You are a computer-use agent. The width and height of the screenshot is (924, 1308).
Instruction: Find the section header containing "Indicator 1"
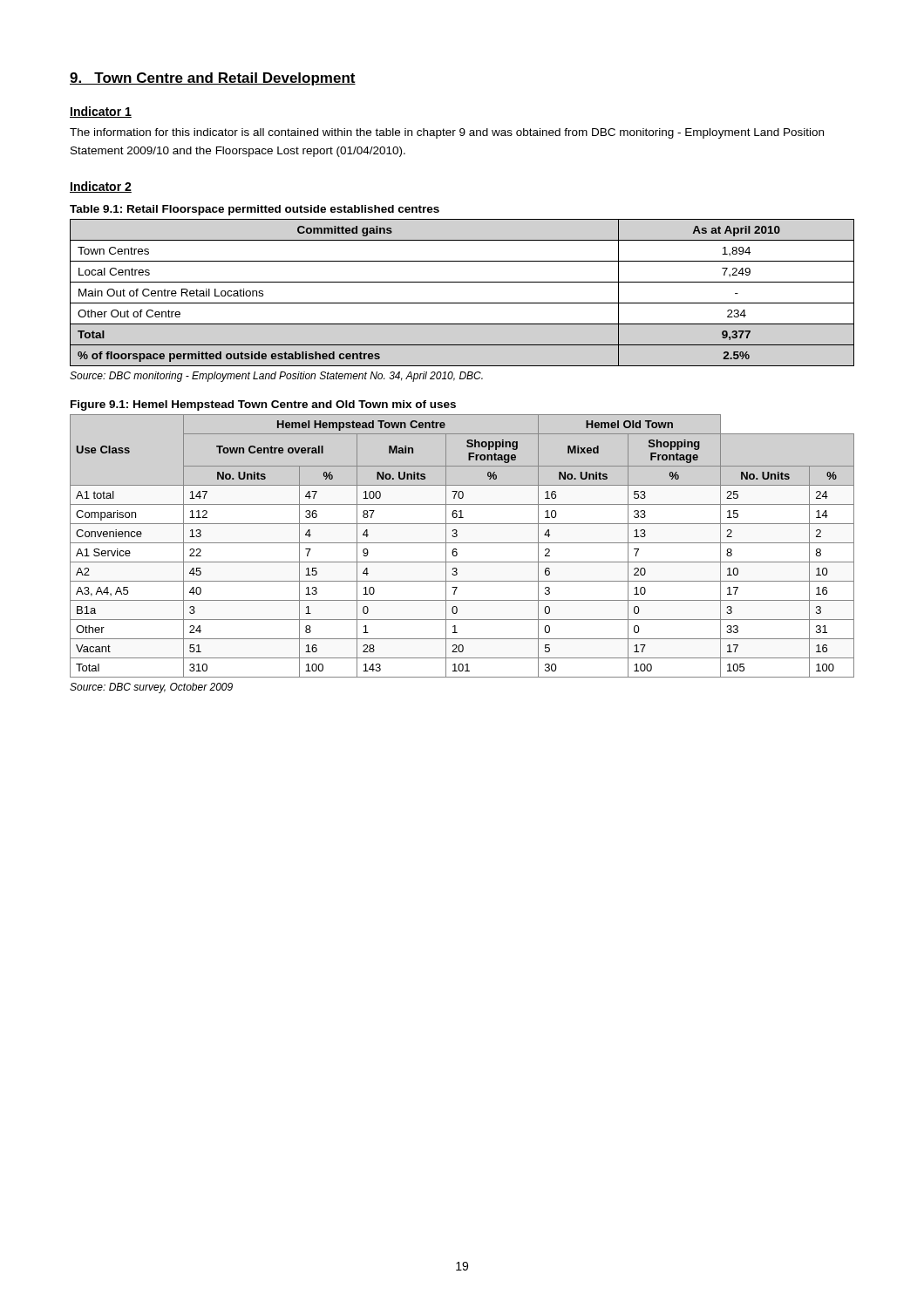click(101, 112)
